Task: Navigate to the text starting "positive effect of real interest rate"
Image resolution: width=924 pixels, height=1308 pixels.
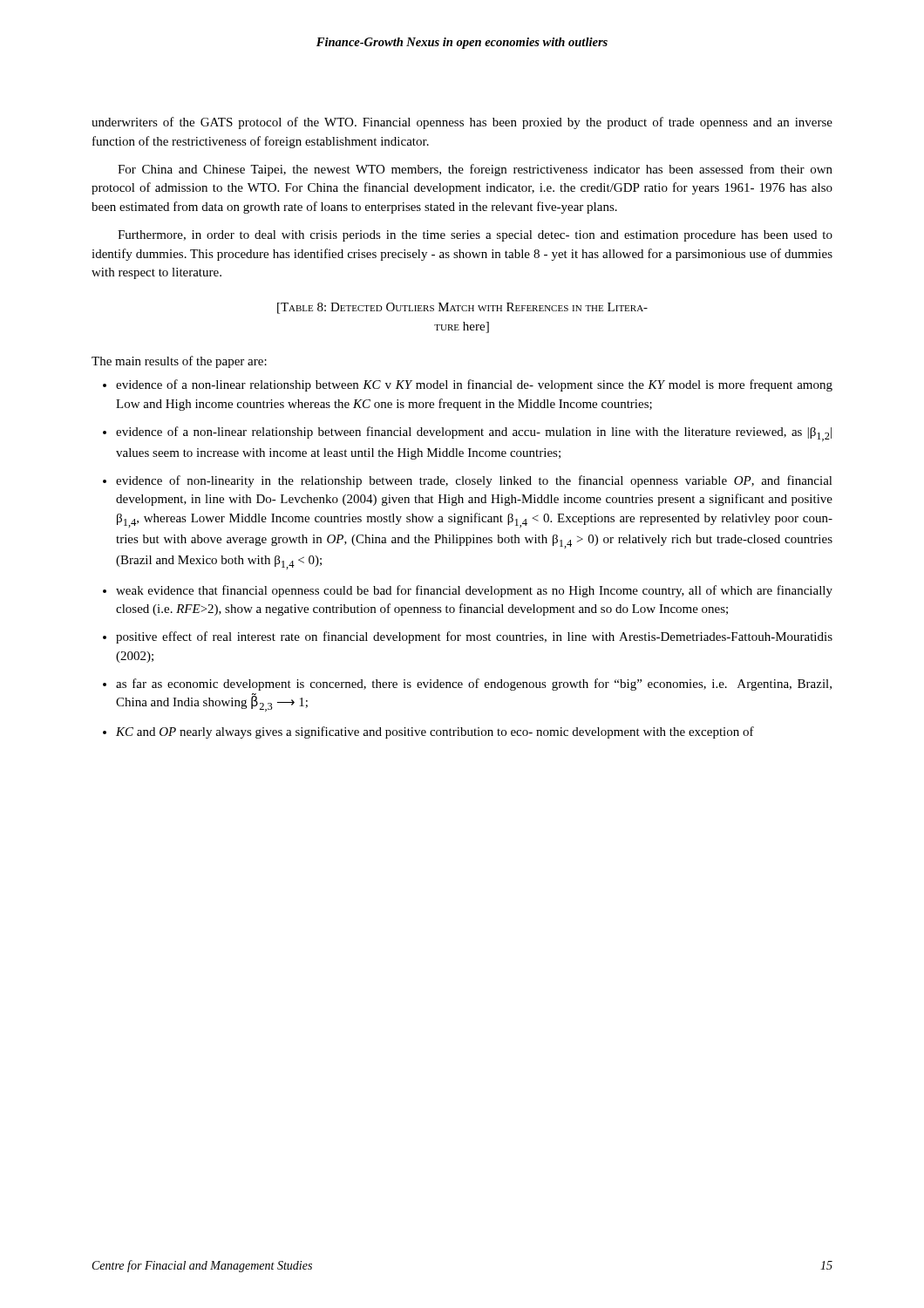Action: point(462,647)
